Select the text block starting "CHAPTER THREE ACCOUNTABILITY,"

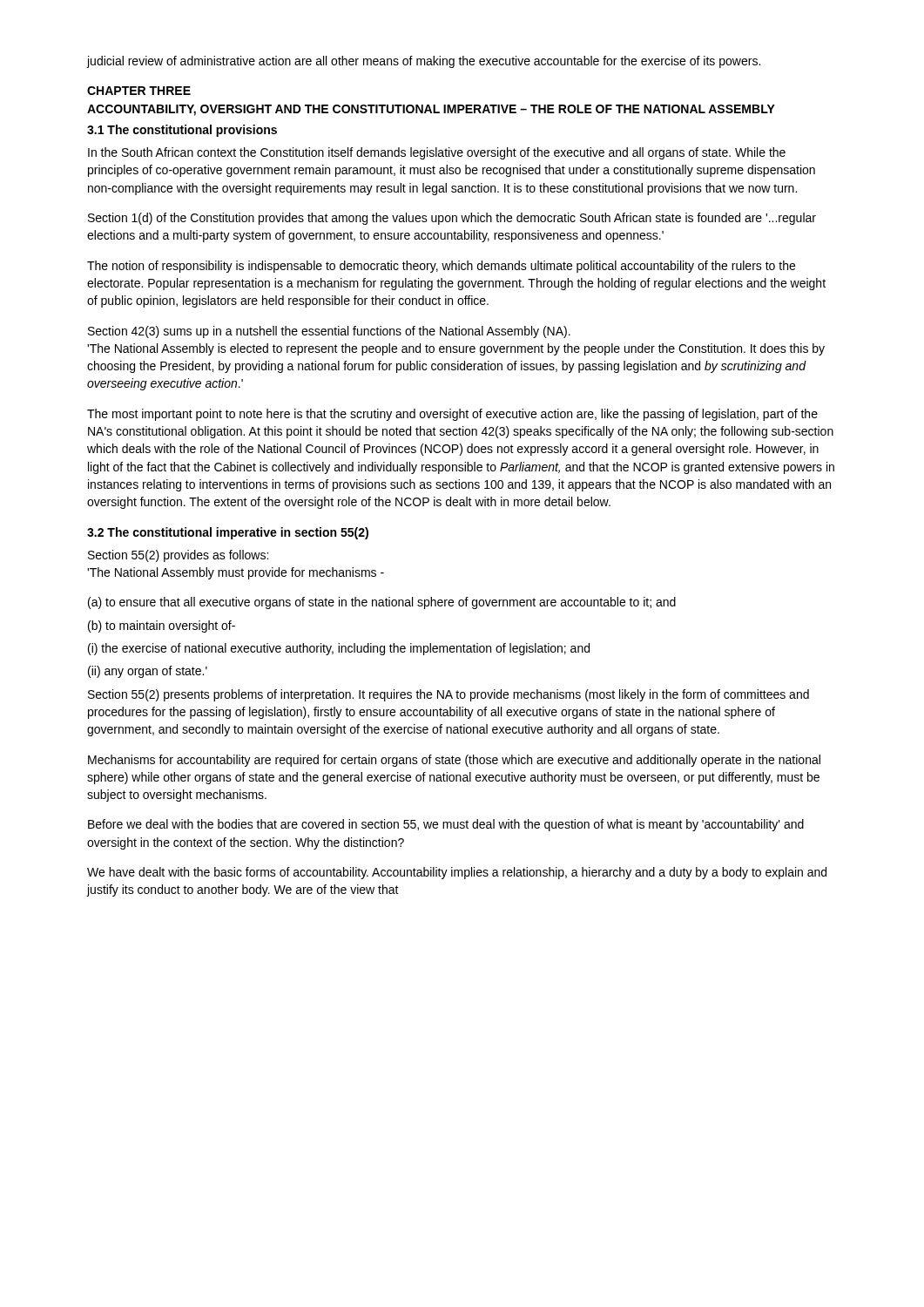click(x=462, y=100)
